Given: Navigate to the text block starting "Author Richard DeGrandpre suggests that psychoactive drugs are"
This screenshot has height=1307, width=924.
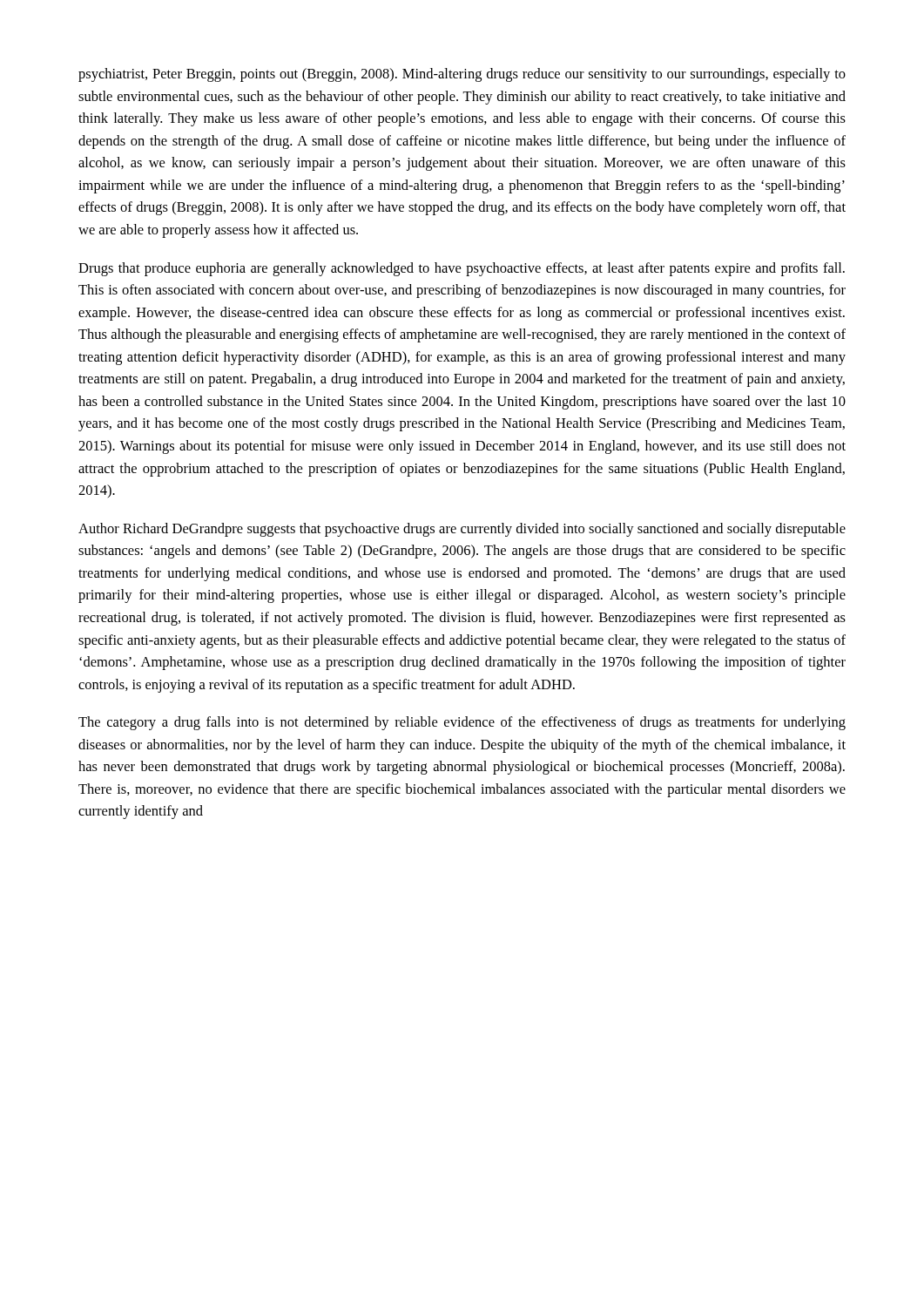Looking at the screenshot, I should (462, 606).
